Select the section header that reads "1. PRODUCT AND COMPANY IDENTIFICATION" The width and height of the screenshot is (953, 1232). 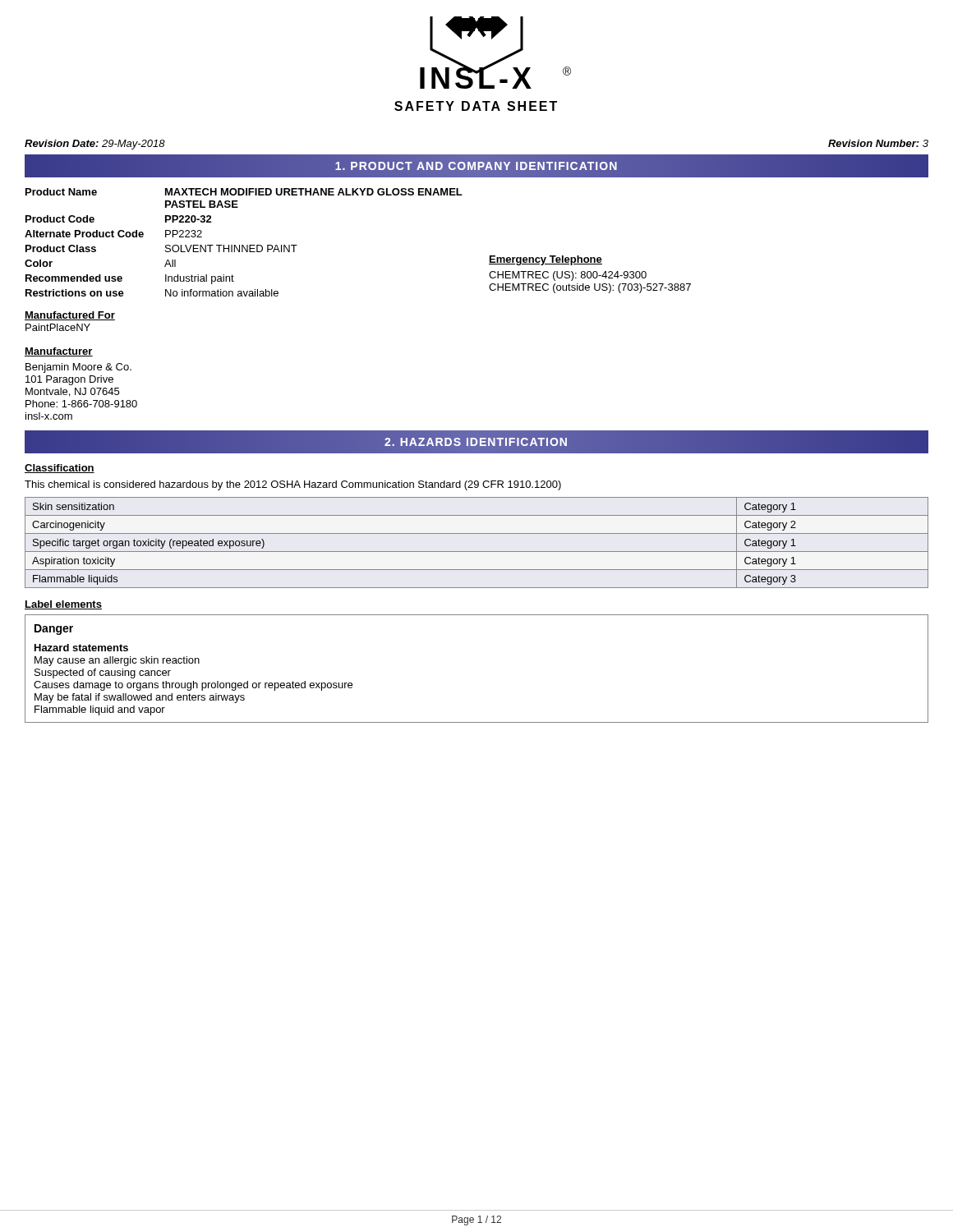click(476, 166)
